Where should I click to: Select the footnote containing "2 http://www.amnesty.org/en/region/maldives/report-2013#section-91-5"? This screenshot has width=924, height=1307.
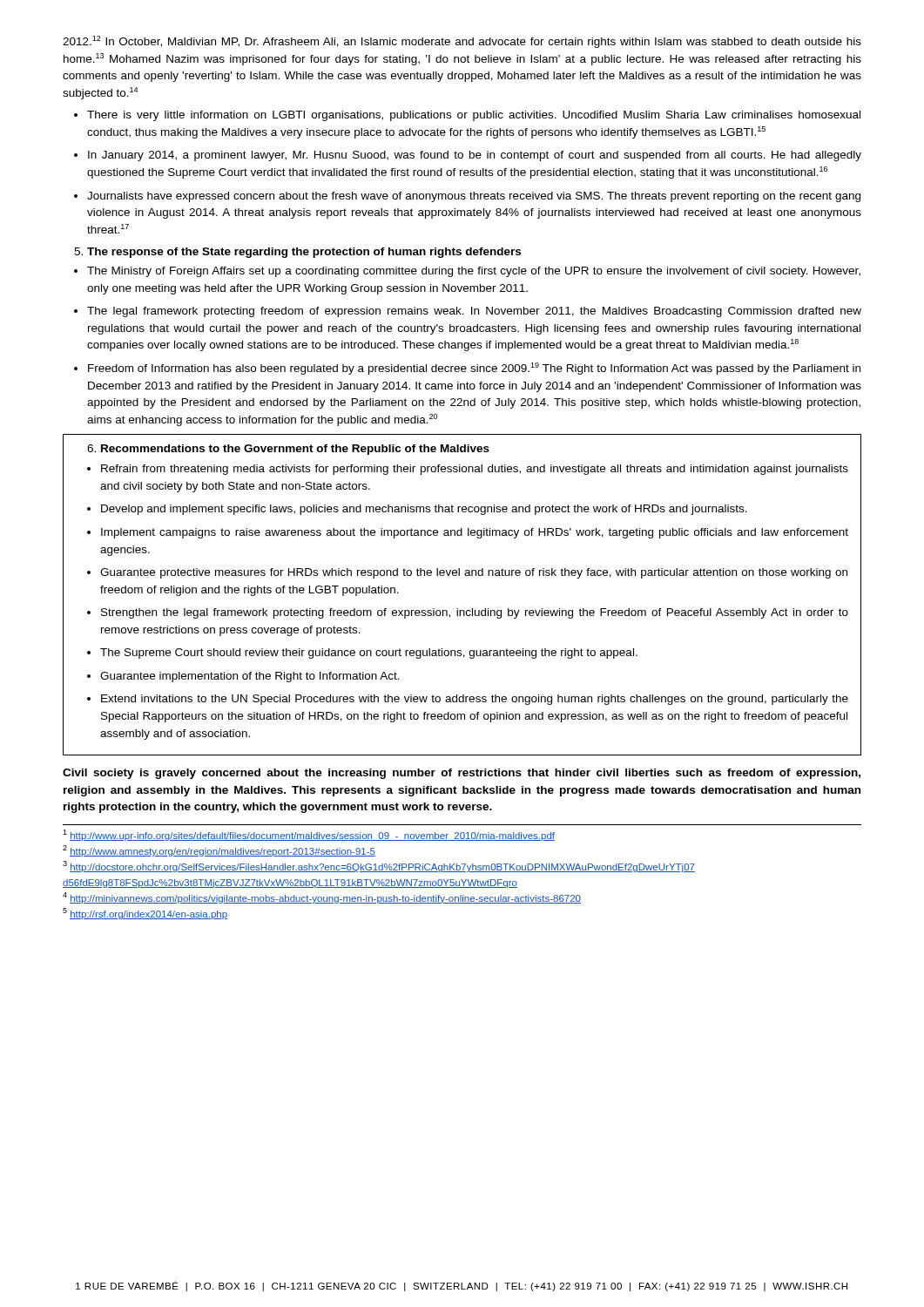click(219, 850)
